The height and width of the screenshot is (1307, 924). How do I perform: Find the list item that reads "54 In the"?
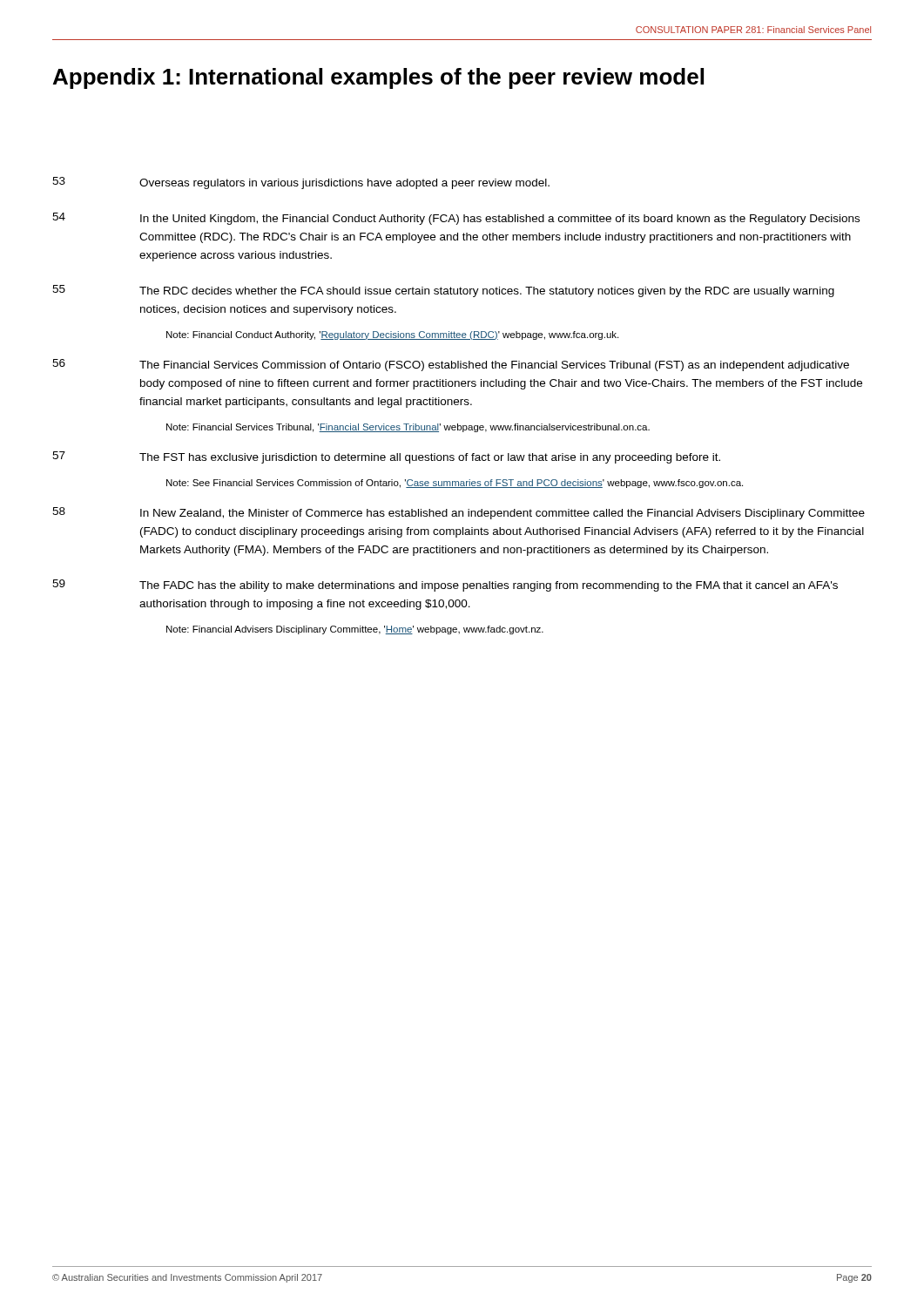pyautogui.click(x=462, y=237)
